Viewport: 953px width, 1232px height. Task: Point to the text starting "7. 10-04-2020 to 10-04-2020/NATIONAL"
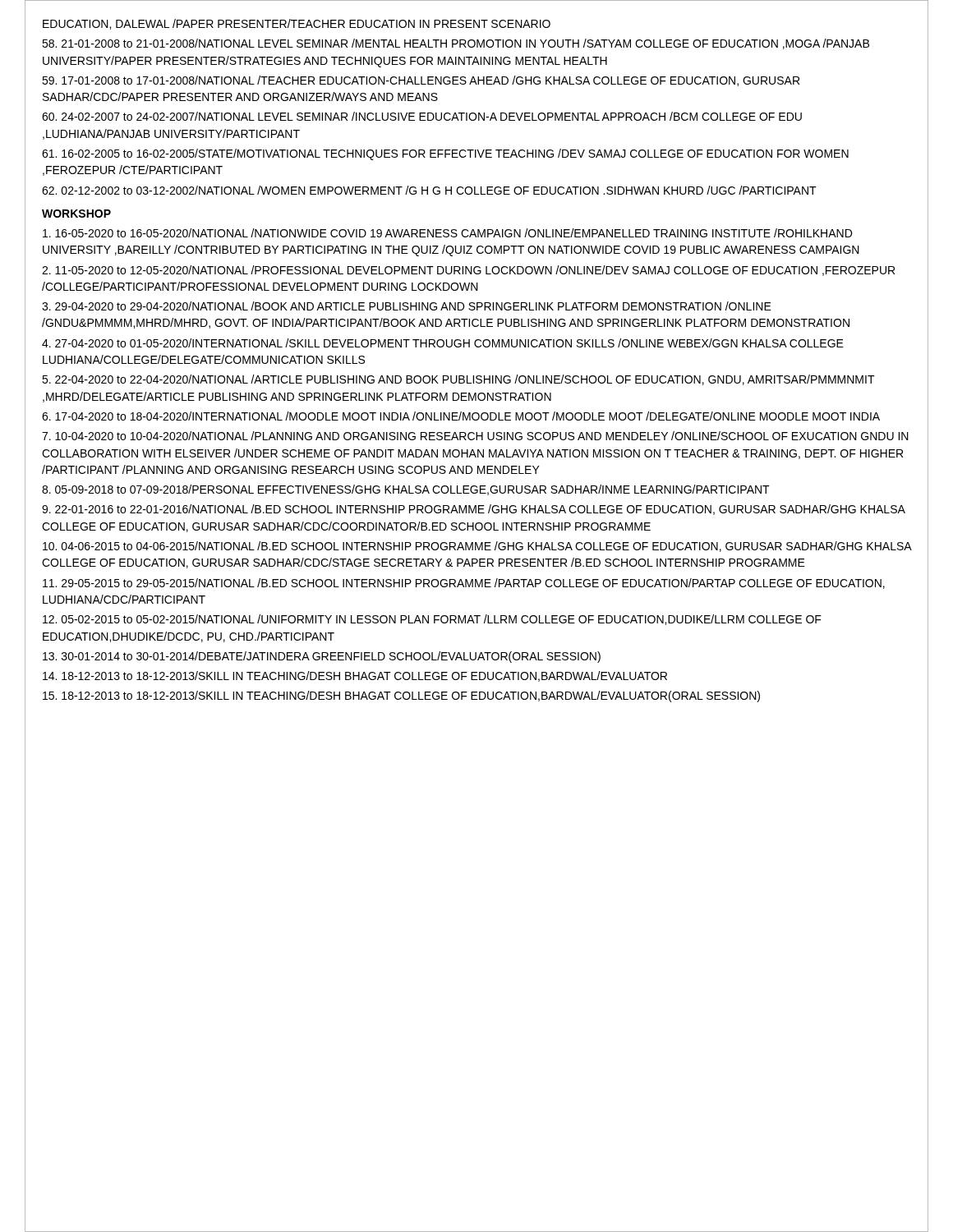[x=475, y=453]
